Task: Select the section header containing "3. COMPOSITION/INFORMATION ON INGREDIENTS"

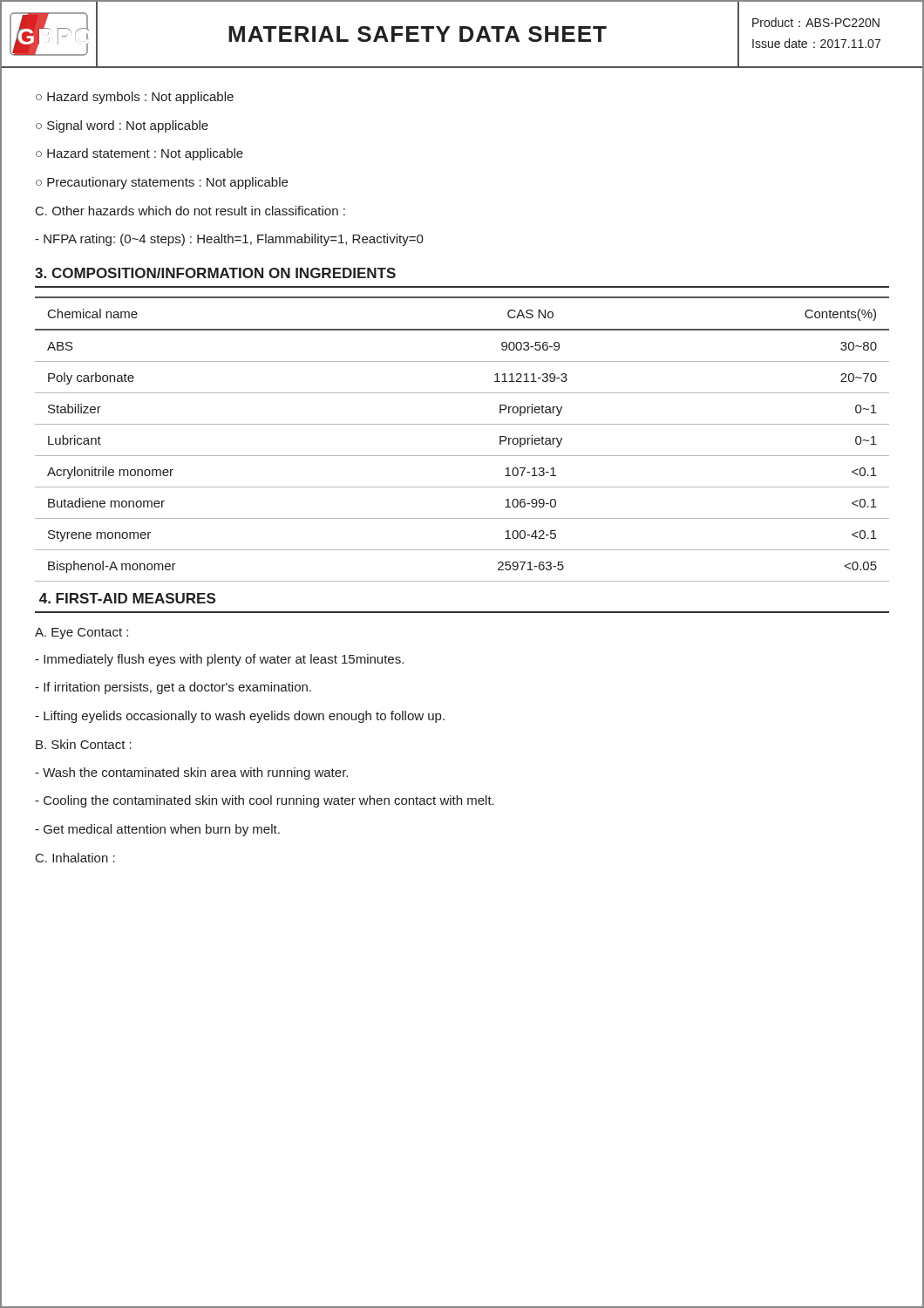Action: coord(215,273)
